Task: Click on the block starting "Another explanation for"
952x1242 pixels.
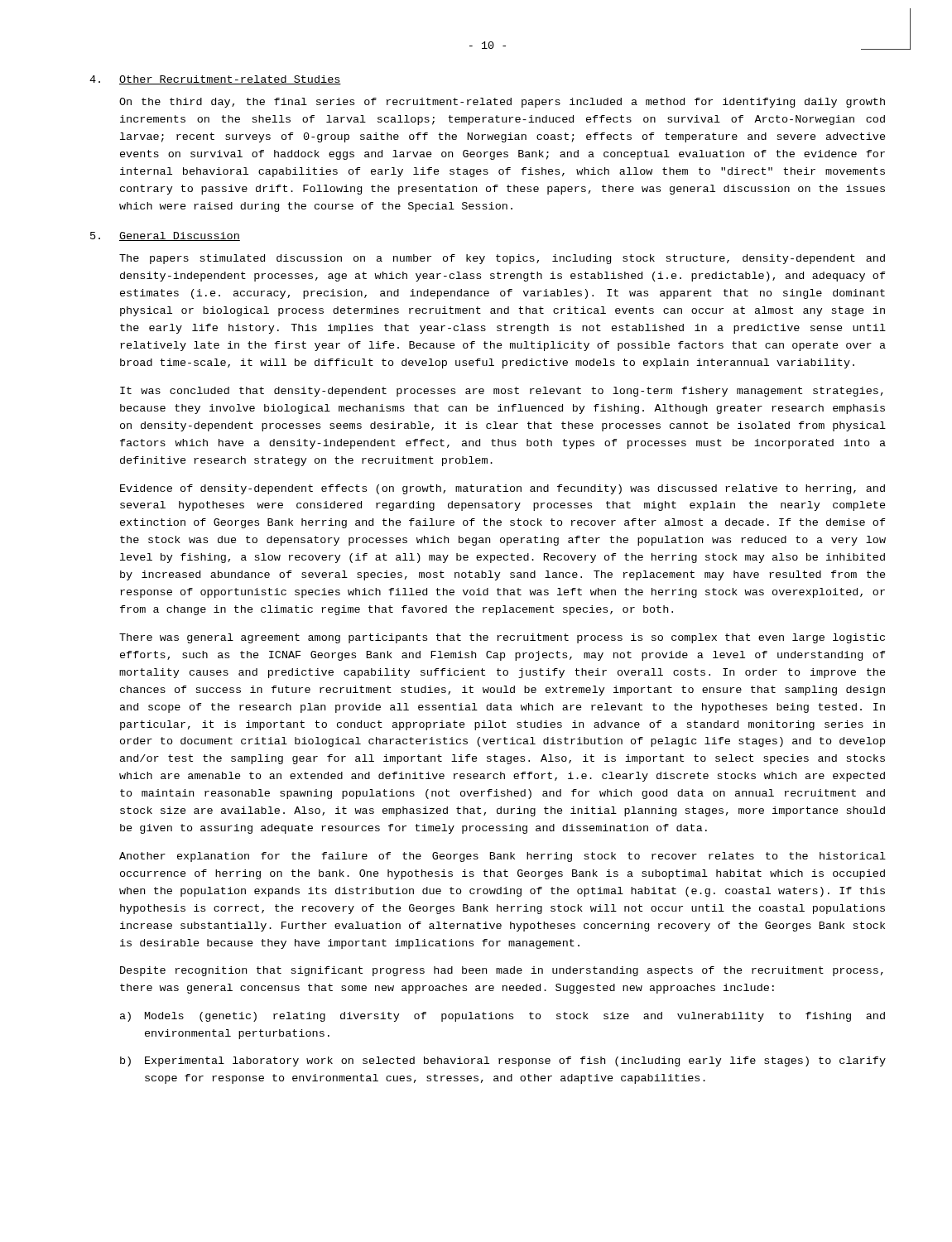Action: (502, 900)
